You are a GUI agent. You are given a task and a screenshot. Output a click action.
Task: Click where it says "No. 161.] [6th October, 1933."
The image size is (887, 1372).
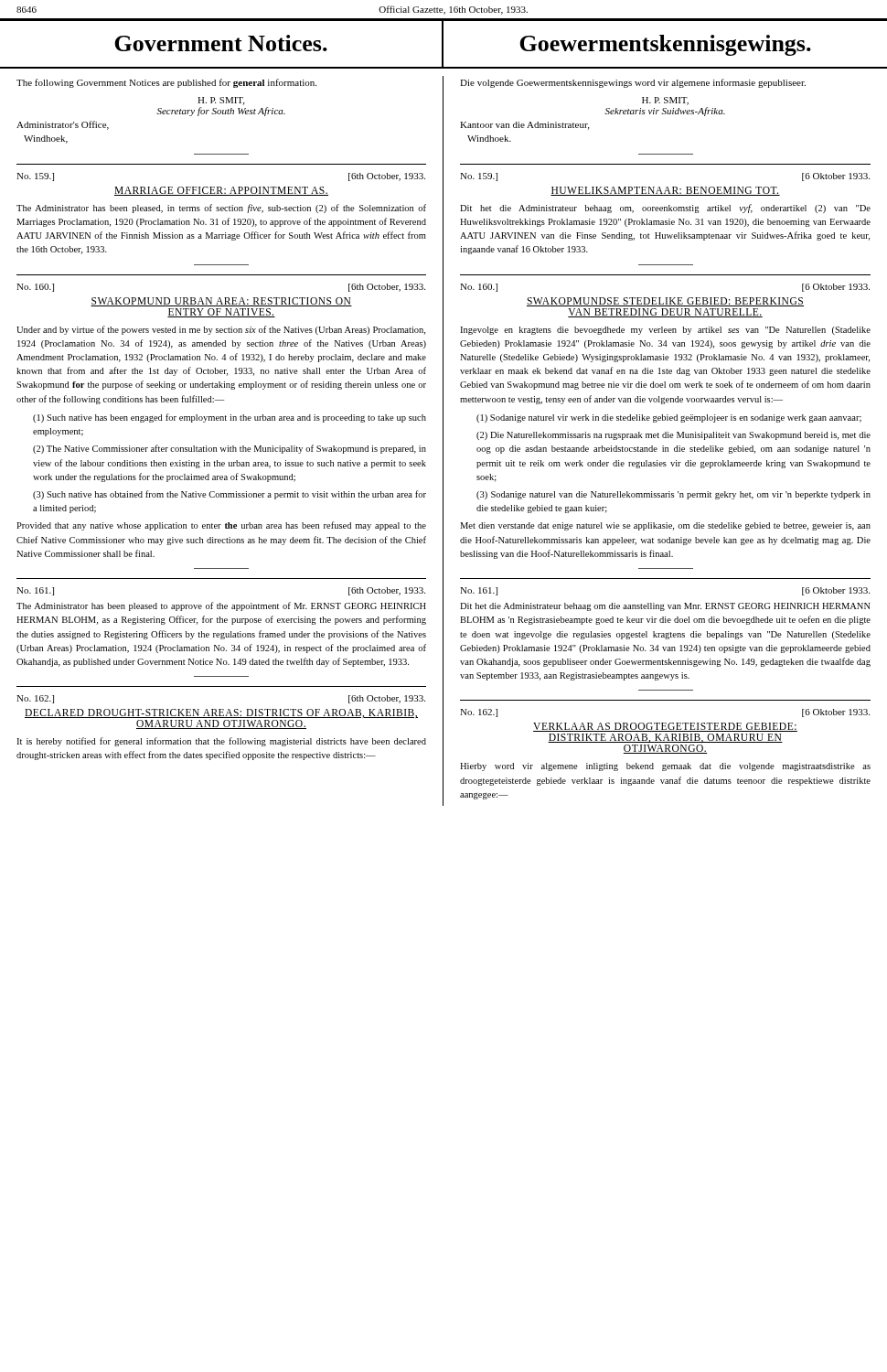221,590
